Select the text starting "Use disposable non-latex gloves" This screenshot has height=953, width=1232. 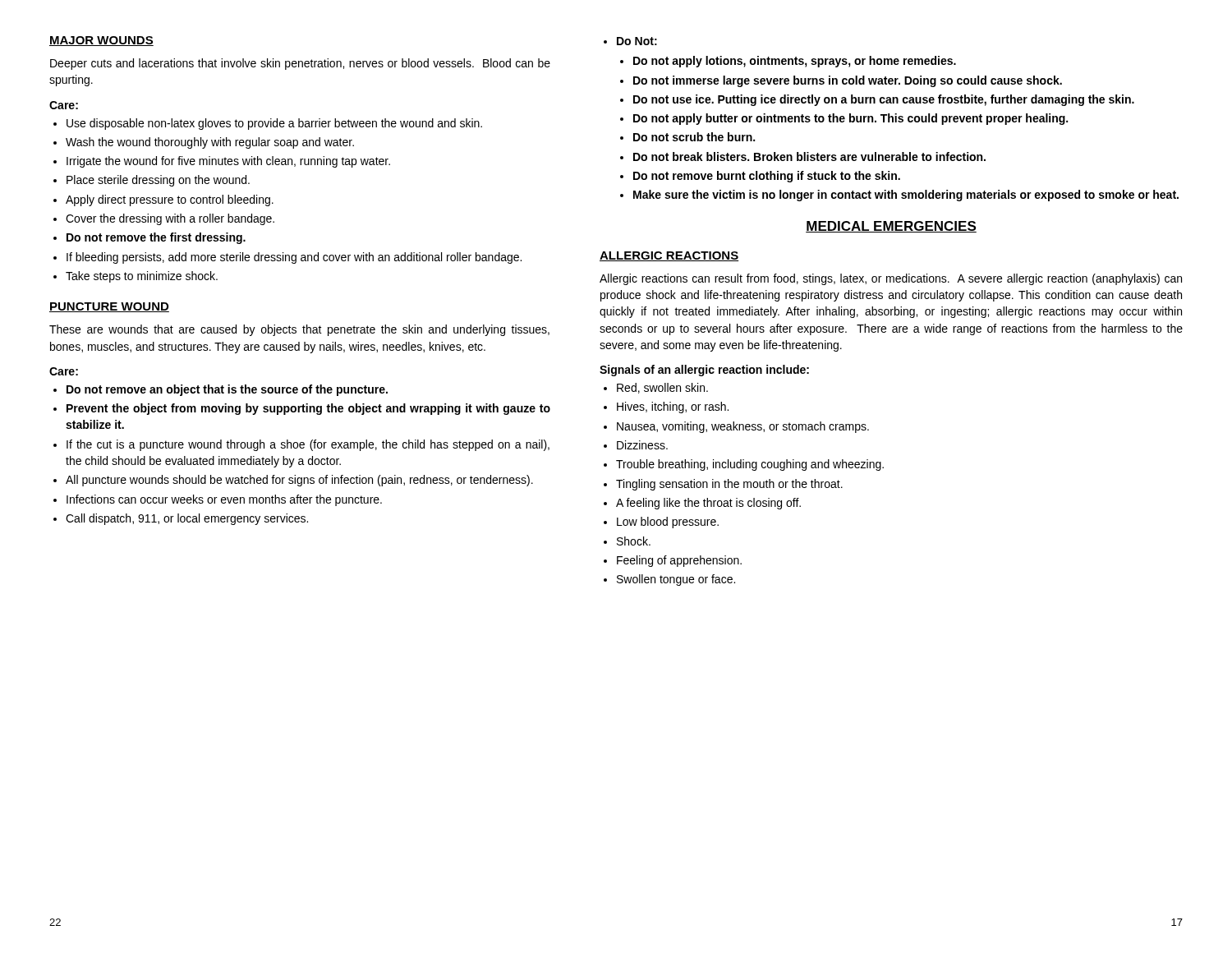tap(274, 123)
